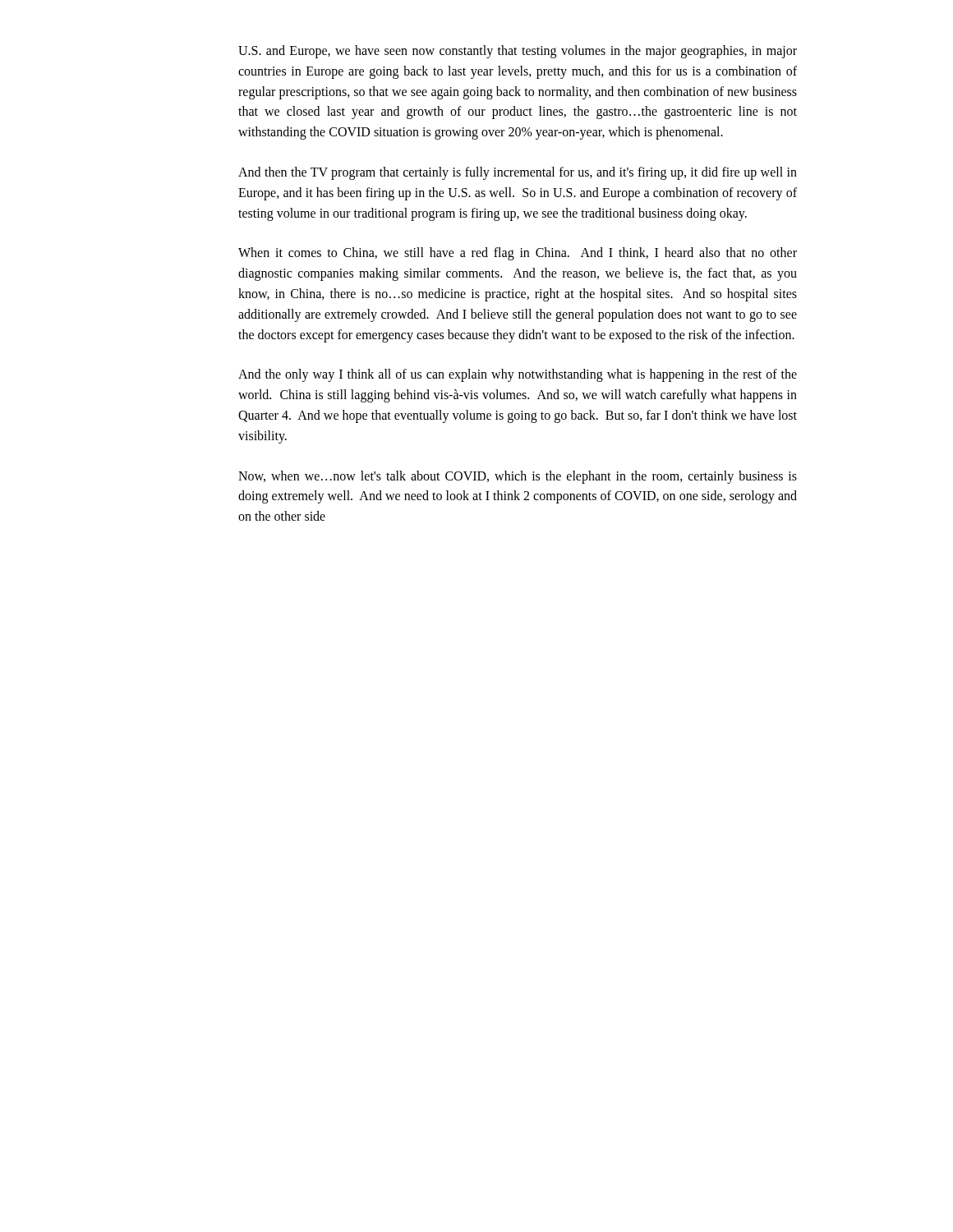Locate the block starting "U.S. and Europe, we have seen now"
953x1232 pixels.
coord(518,91)
